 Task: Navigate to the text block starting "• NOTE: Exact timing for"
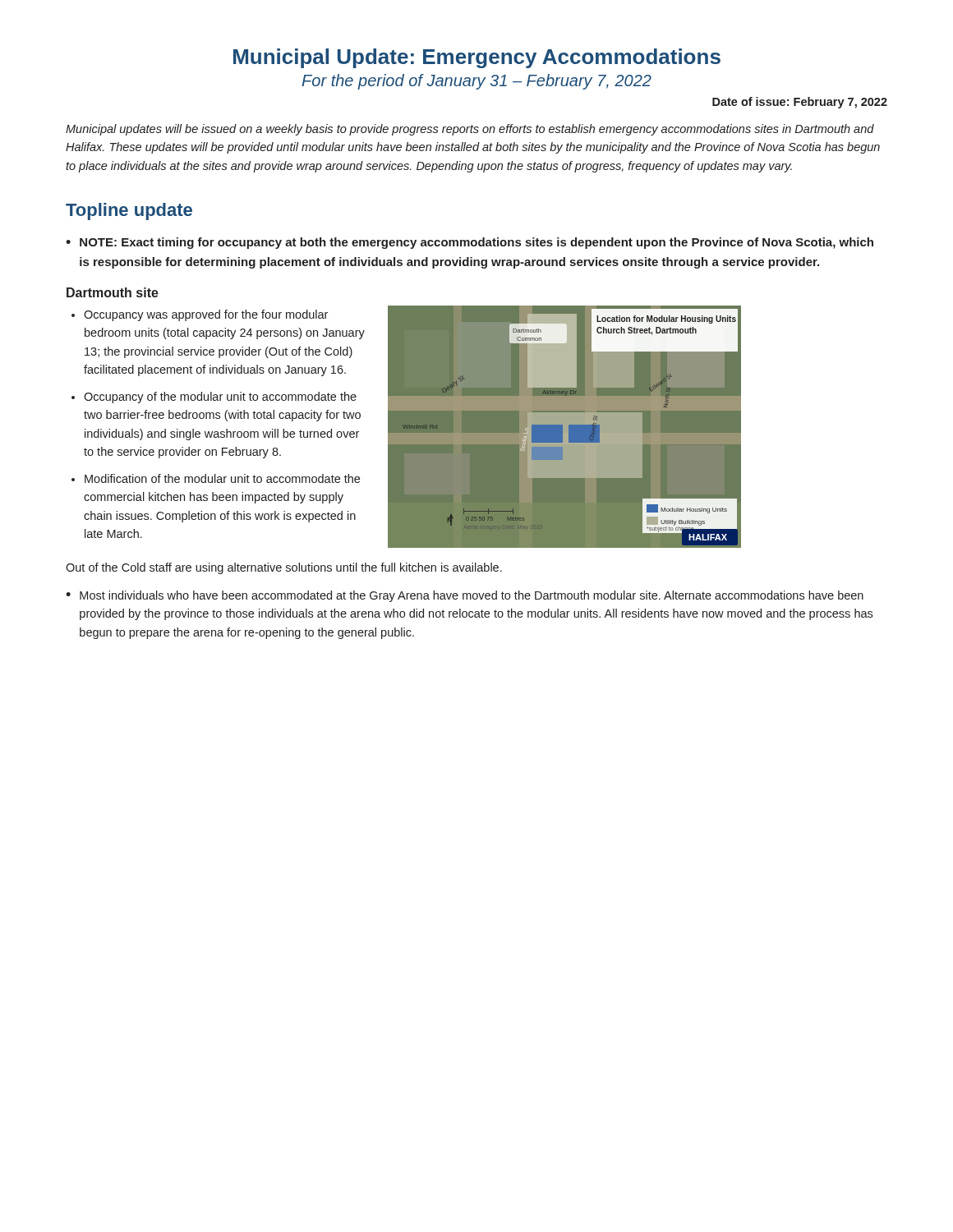[476, 252]
